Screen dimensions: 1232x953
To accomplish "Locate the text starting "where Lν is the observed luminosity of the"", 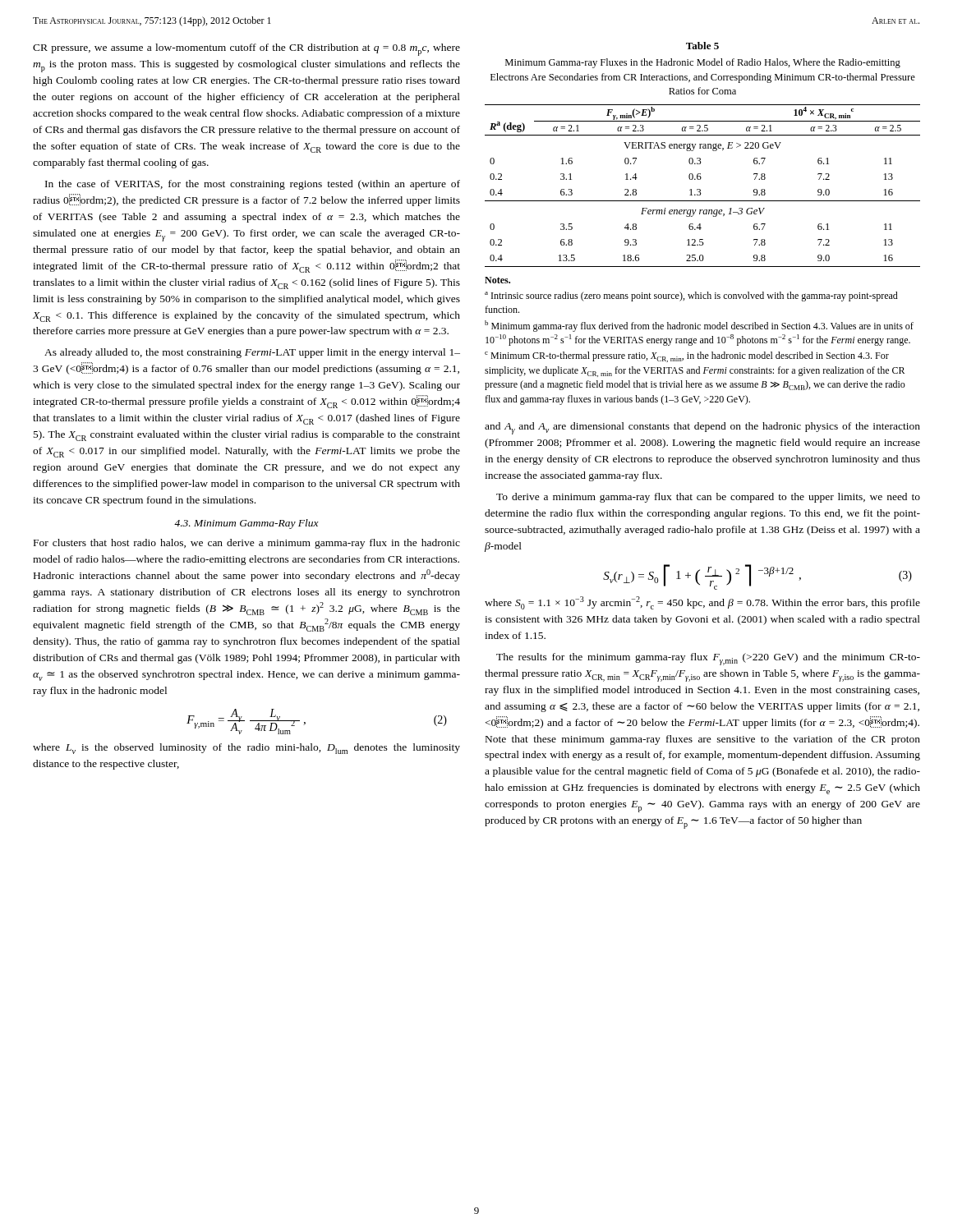I will [x=246, y=755].
